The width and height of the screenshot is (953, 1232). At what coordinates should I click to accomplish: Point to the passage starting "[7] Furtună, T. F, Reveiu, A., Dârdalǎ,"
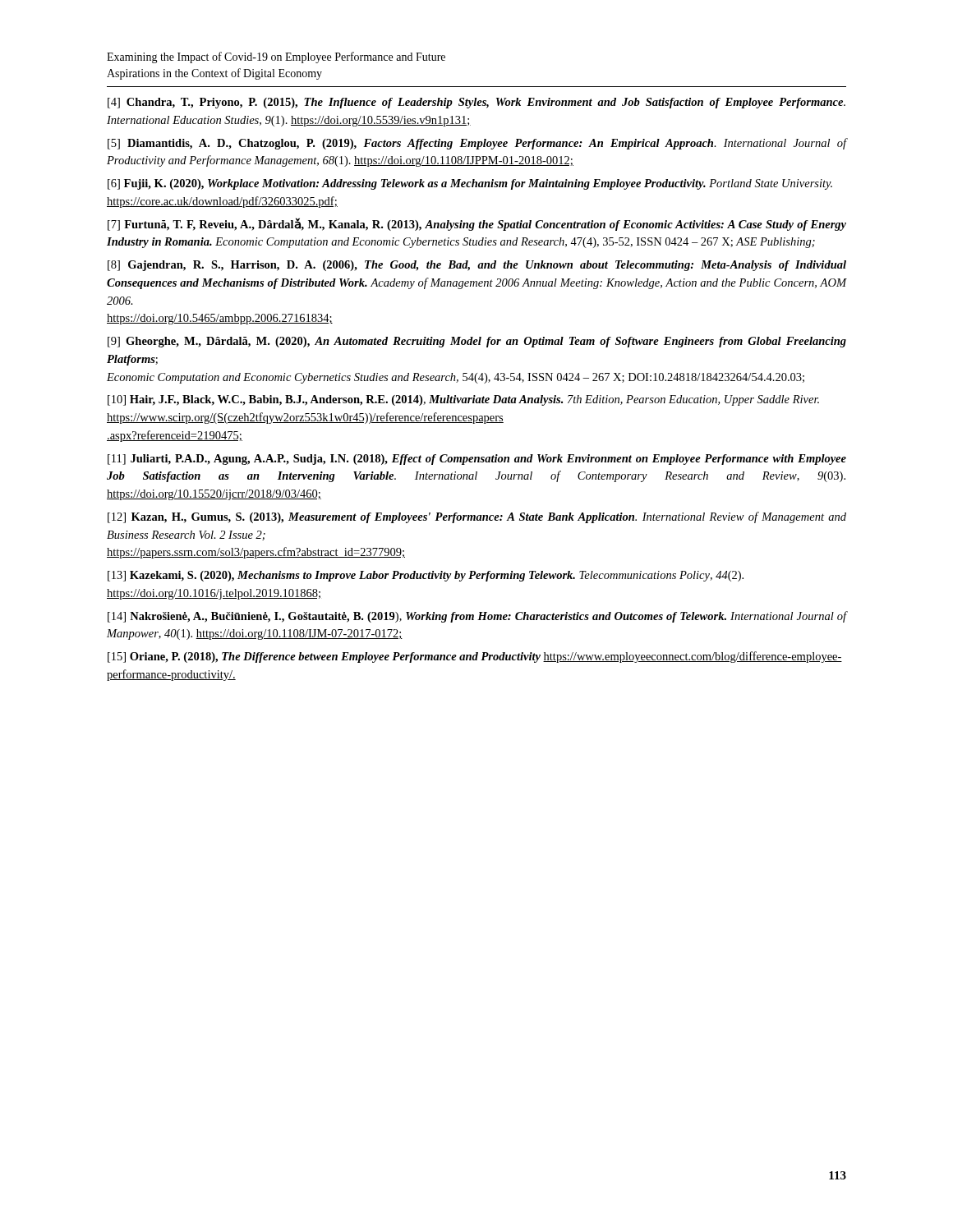click(x=476, y=233)
